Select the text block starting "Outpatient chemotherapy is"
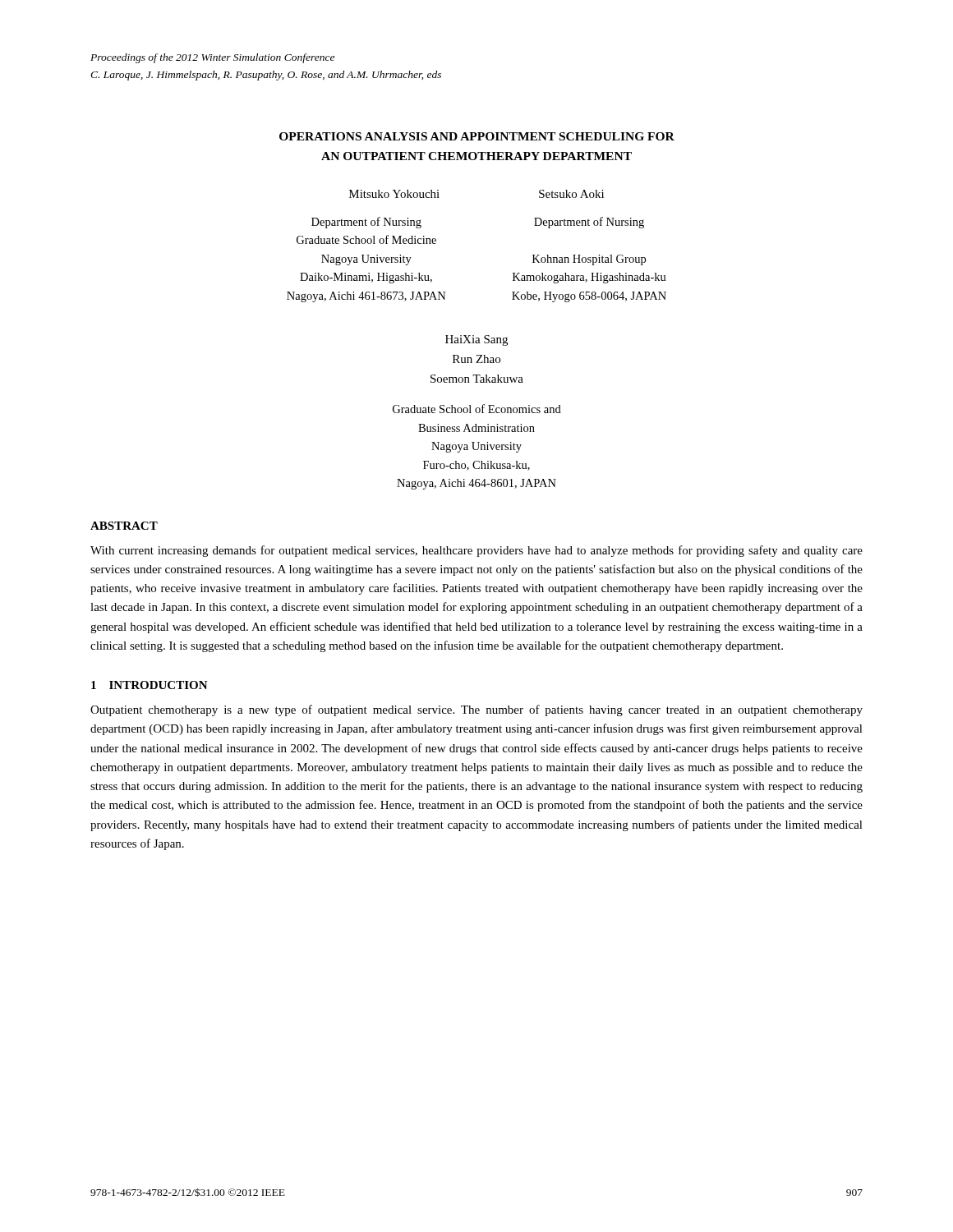The image size is (953, 1232). 476,777
